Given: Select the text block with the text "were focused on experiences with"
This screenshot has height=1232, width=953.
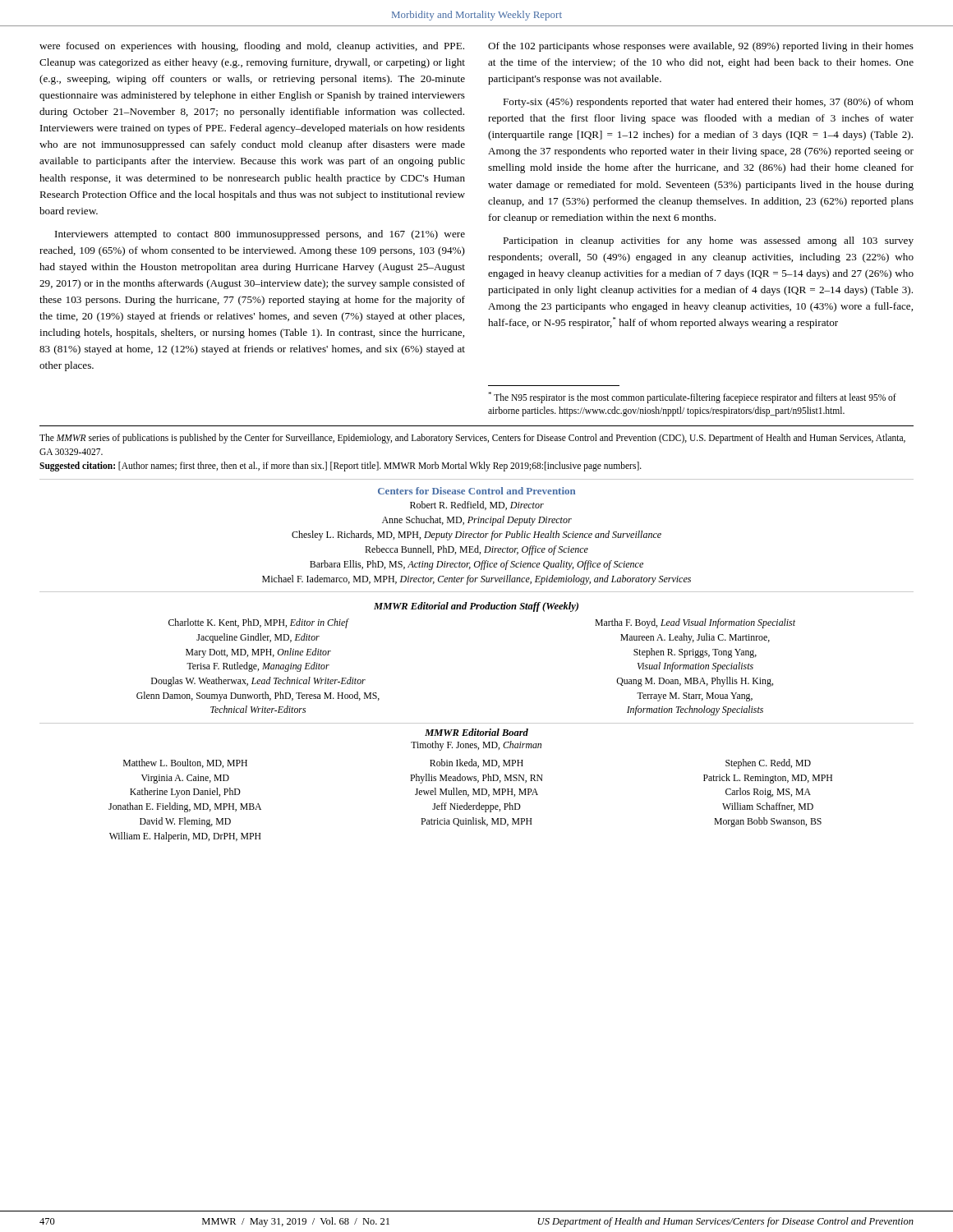Looking at the screenshot, I should click(252, 206).
